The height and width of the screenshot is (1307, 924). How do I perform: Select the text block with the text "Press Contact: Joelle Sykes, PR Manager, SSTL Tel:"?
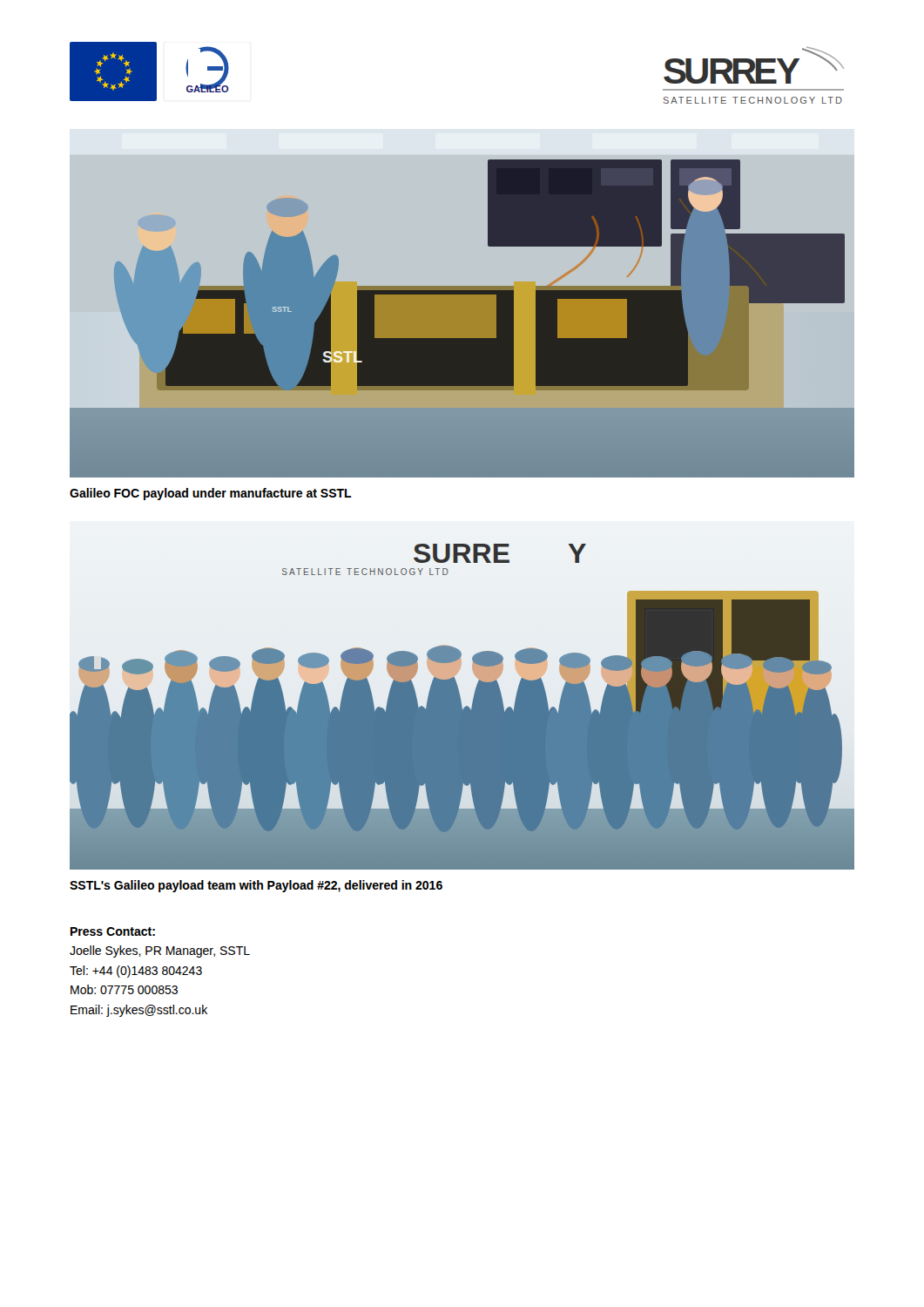point(160,970)
